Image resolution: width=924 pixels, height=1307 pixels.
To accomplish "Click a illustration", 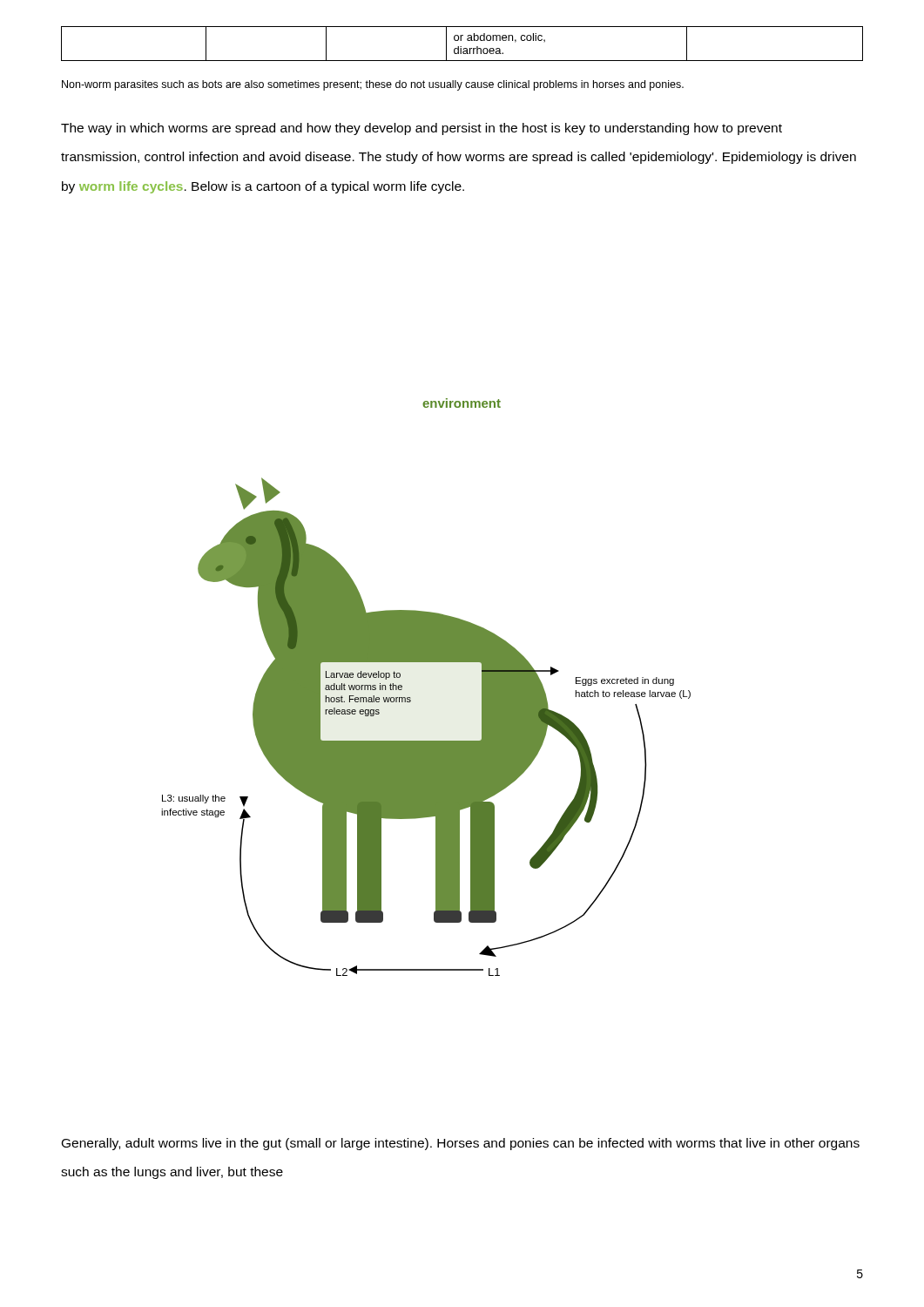I will pyautogui.click(x=462, y=732).
